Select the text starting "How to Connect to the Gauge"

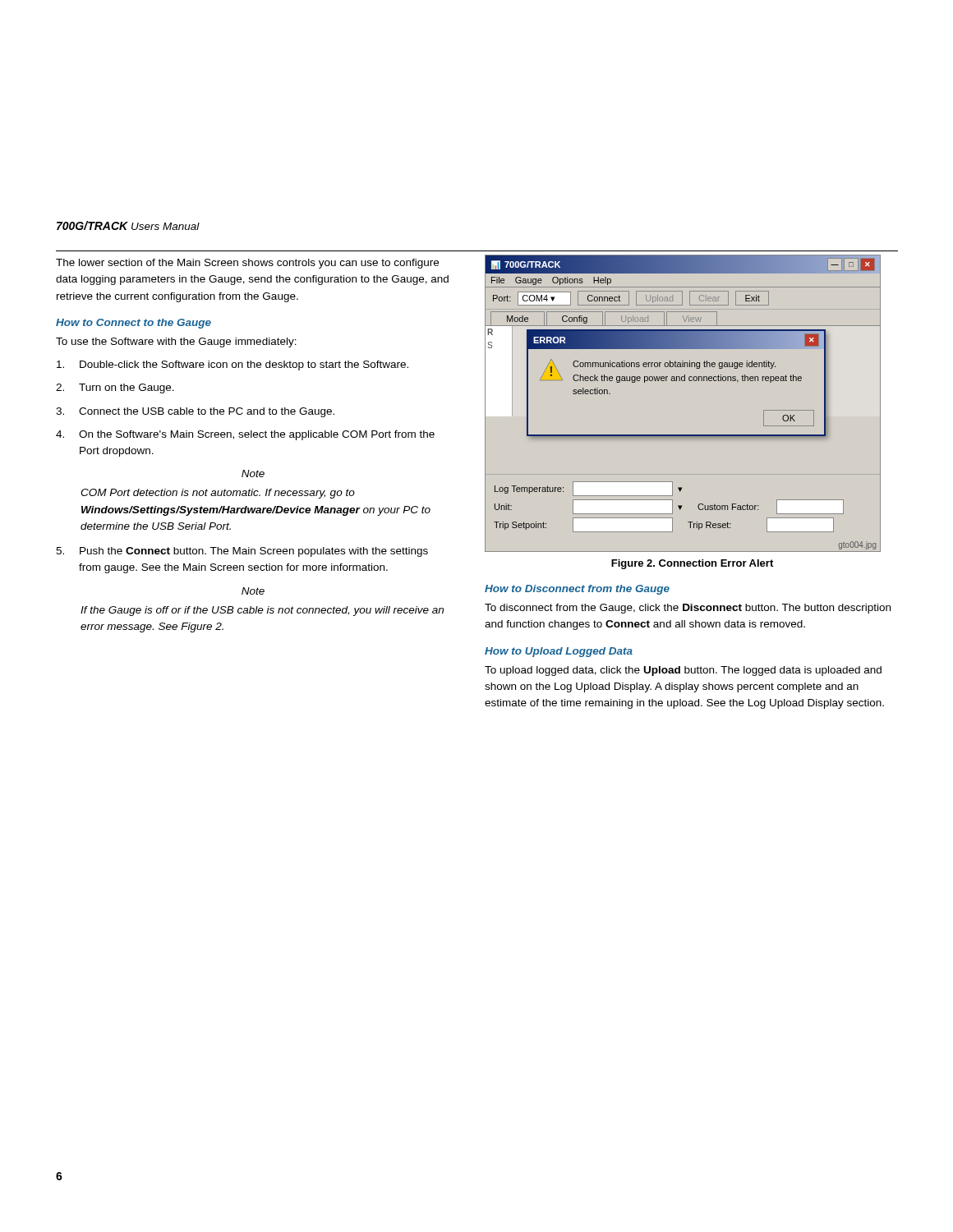[134, 322]
